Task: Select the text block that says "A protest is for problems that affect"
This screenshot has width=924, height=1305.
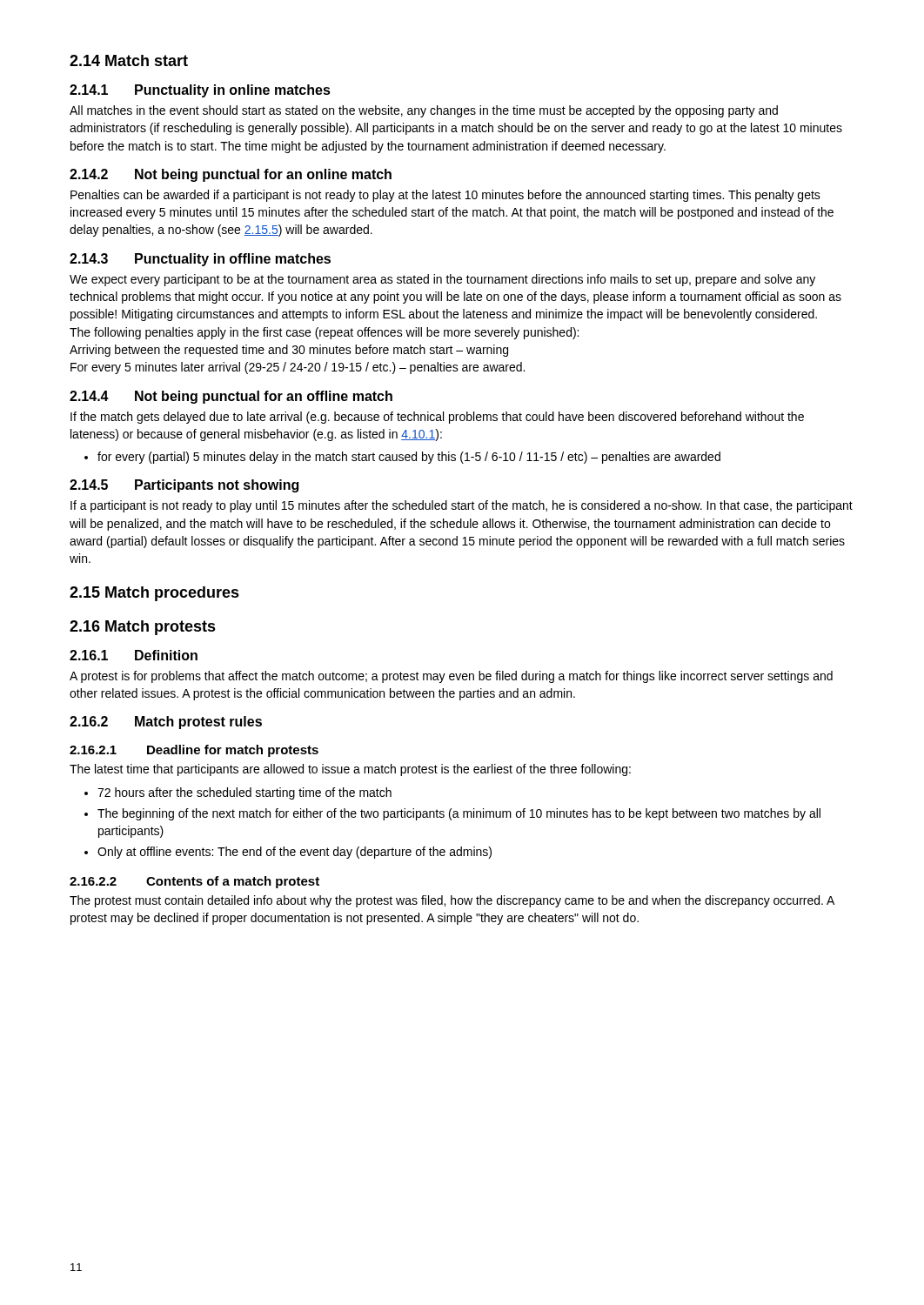Action: pos(462,685)
